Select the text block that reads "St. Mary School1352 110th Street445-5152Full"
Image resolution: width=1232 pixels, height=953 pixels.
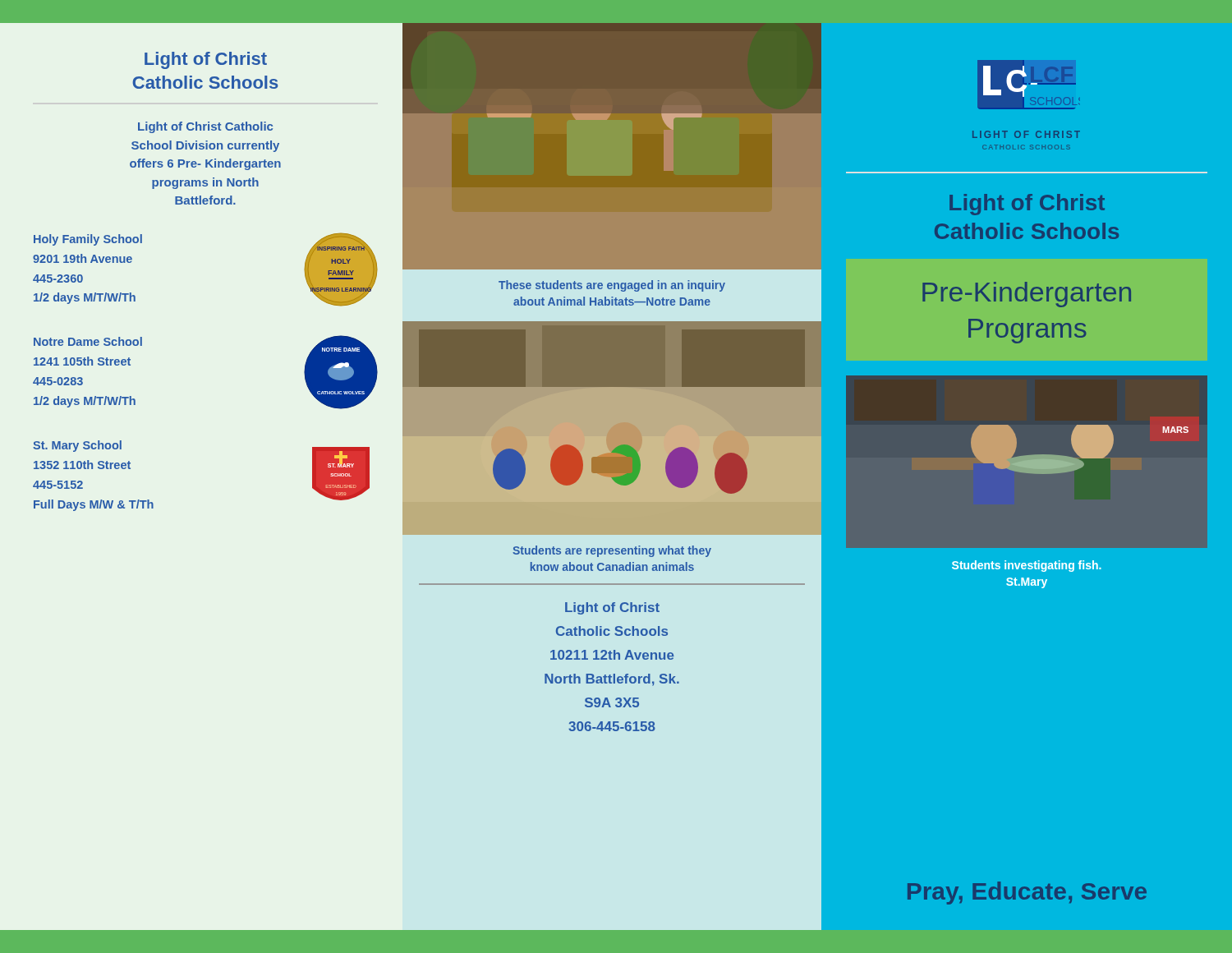[93, 475]
